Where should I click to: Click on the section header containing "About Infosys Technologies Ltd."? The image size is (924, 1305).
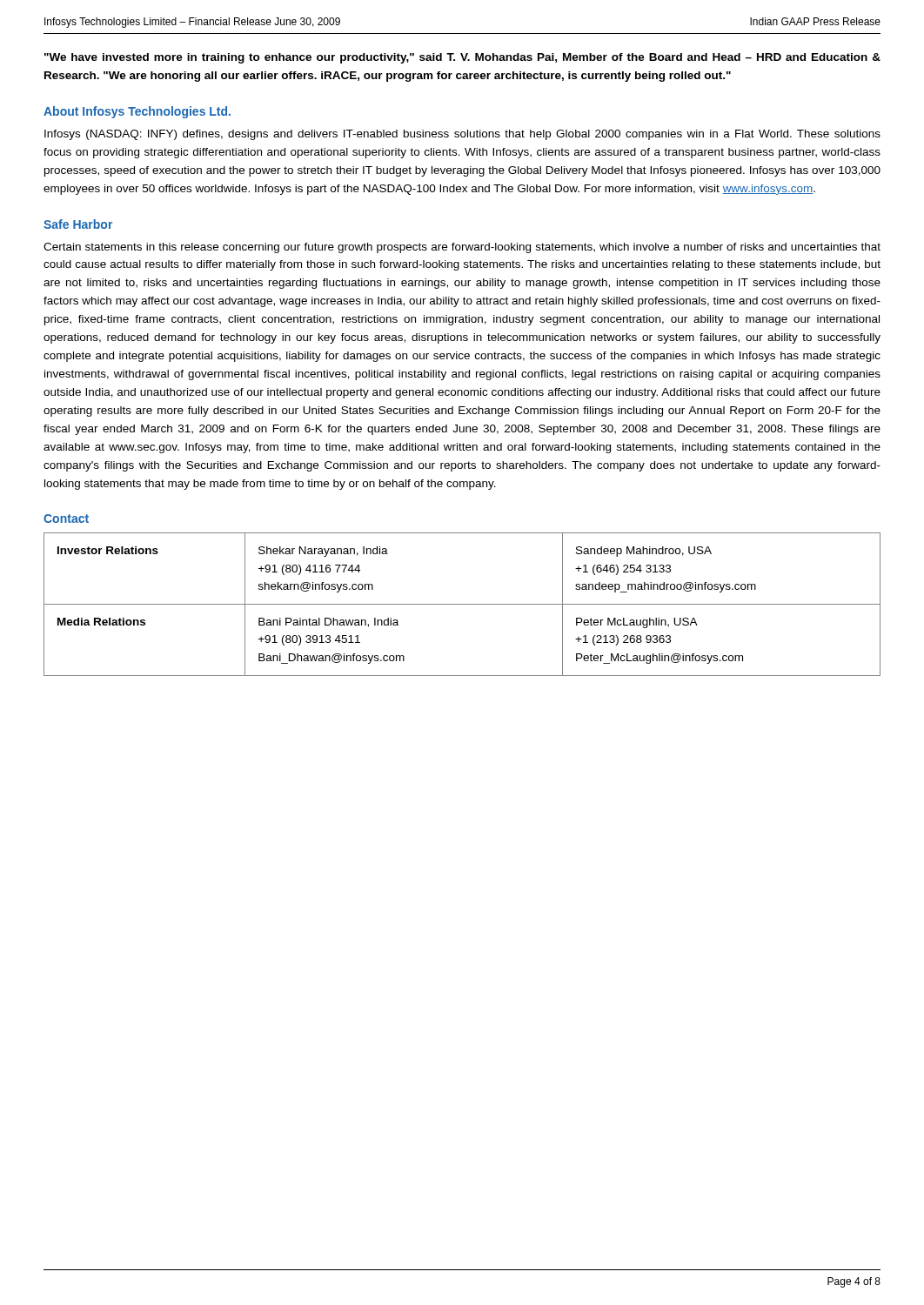click(137, 111)
